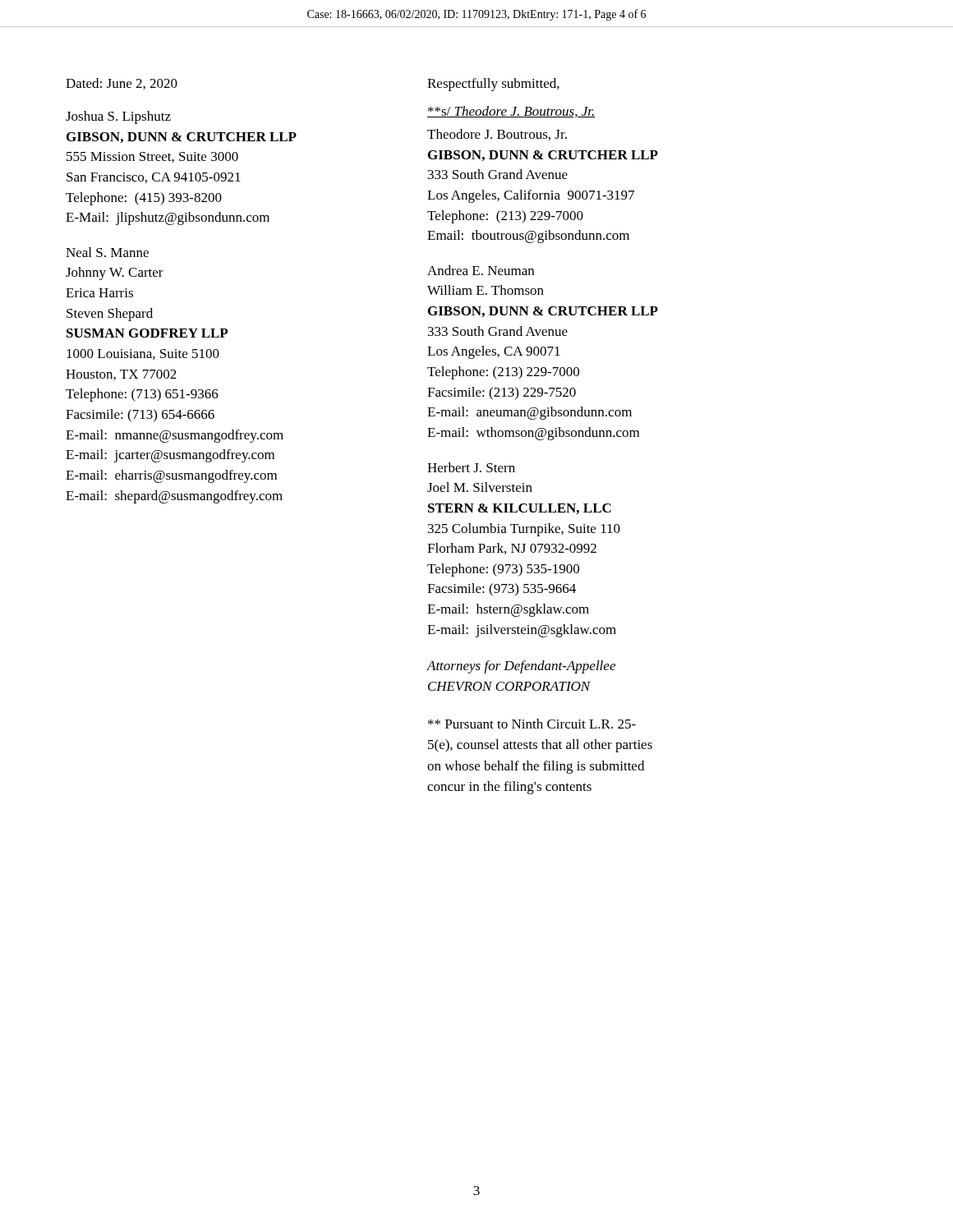Viewport: 953px width, 1232px height.
Task: Select the text block starting "Pursuant to Ninth Circuit L.R."
Action: pyautogui.click(x=540, y=755)
